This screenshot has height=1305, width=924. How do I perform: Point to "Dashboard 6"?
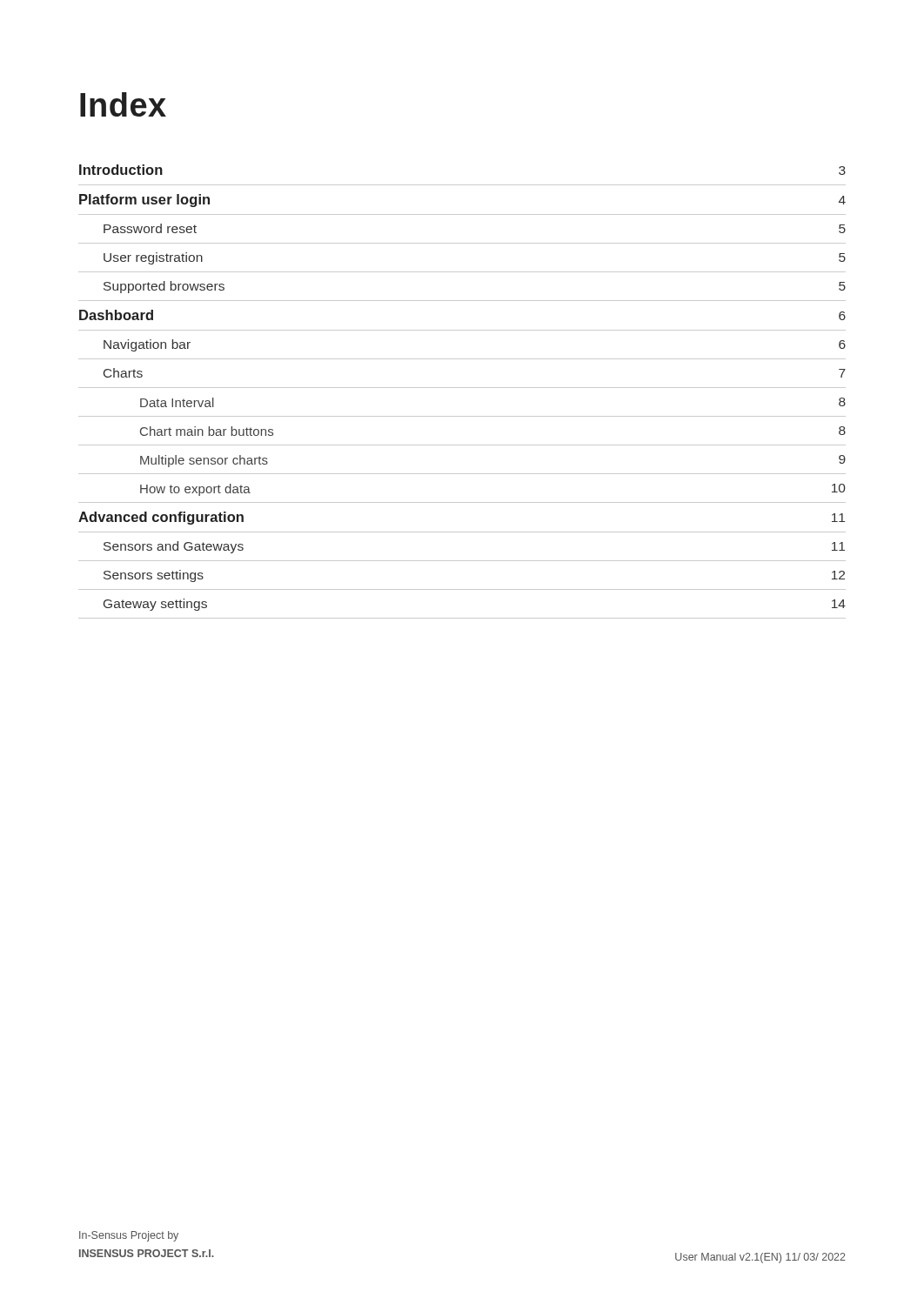(x=118, y=314)
